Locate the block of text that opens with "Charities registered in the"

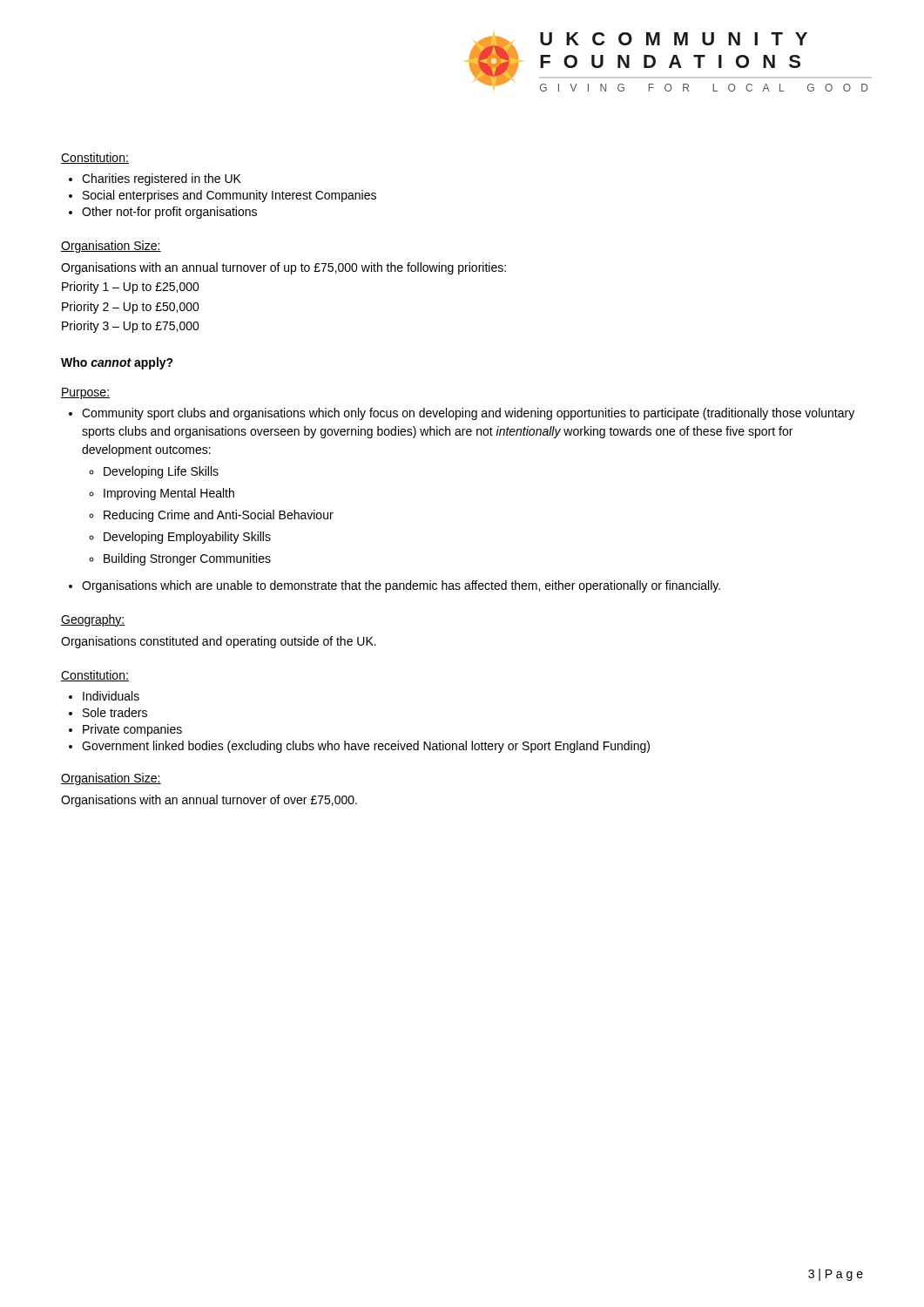pyautogui.click(x=155, y=179)
